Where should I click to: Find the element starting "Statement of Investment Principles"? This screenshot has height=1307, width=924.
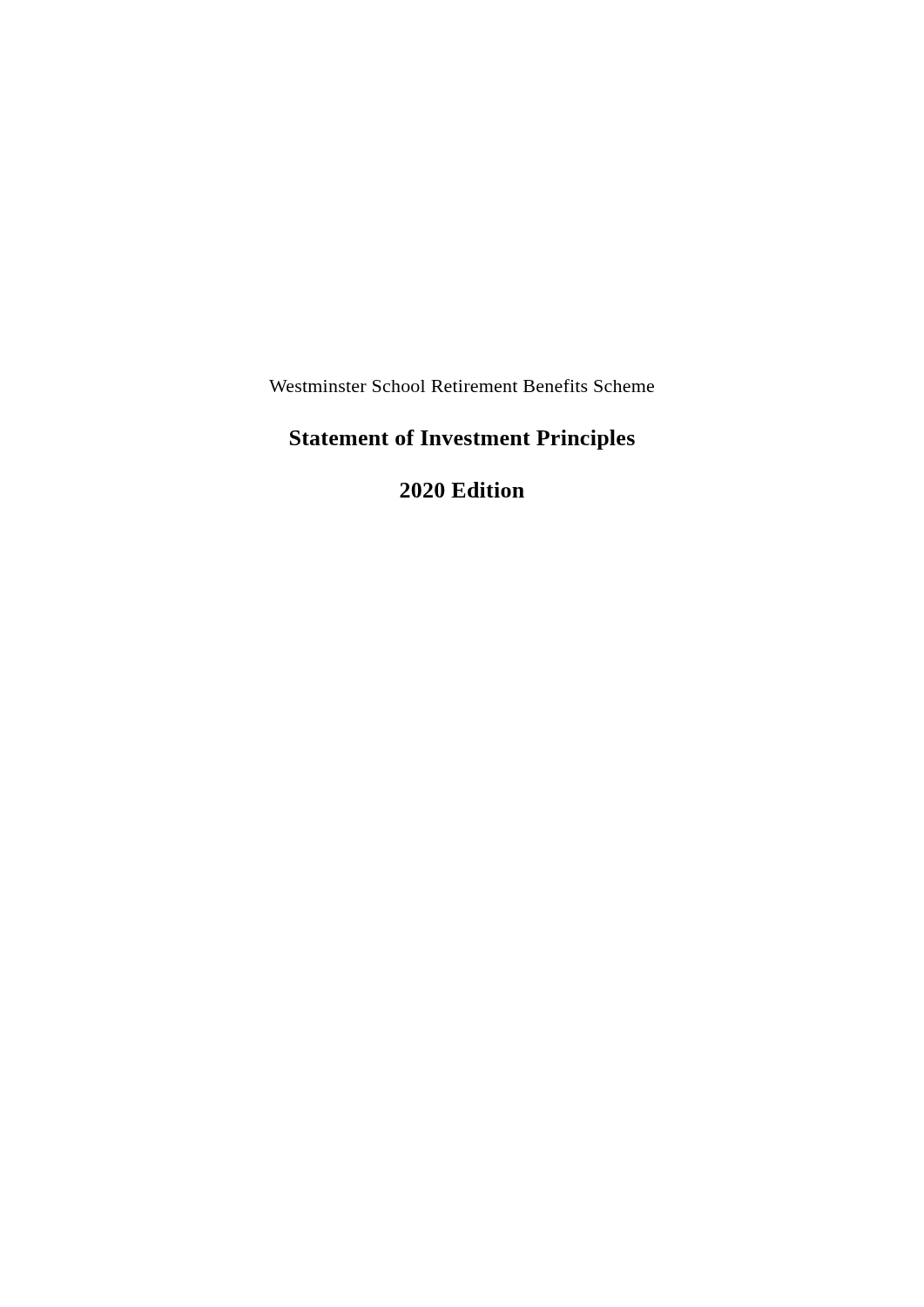(x=462, y=438)
